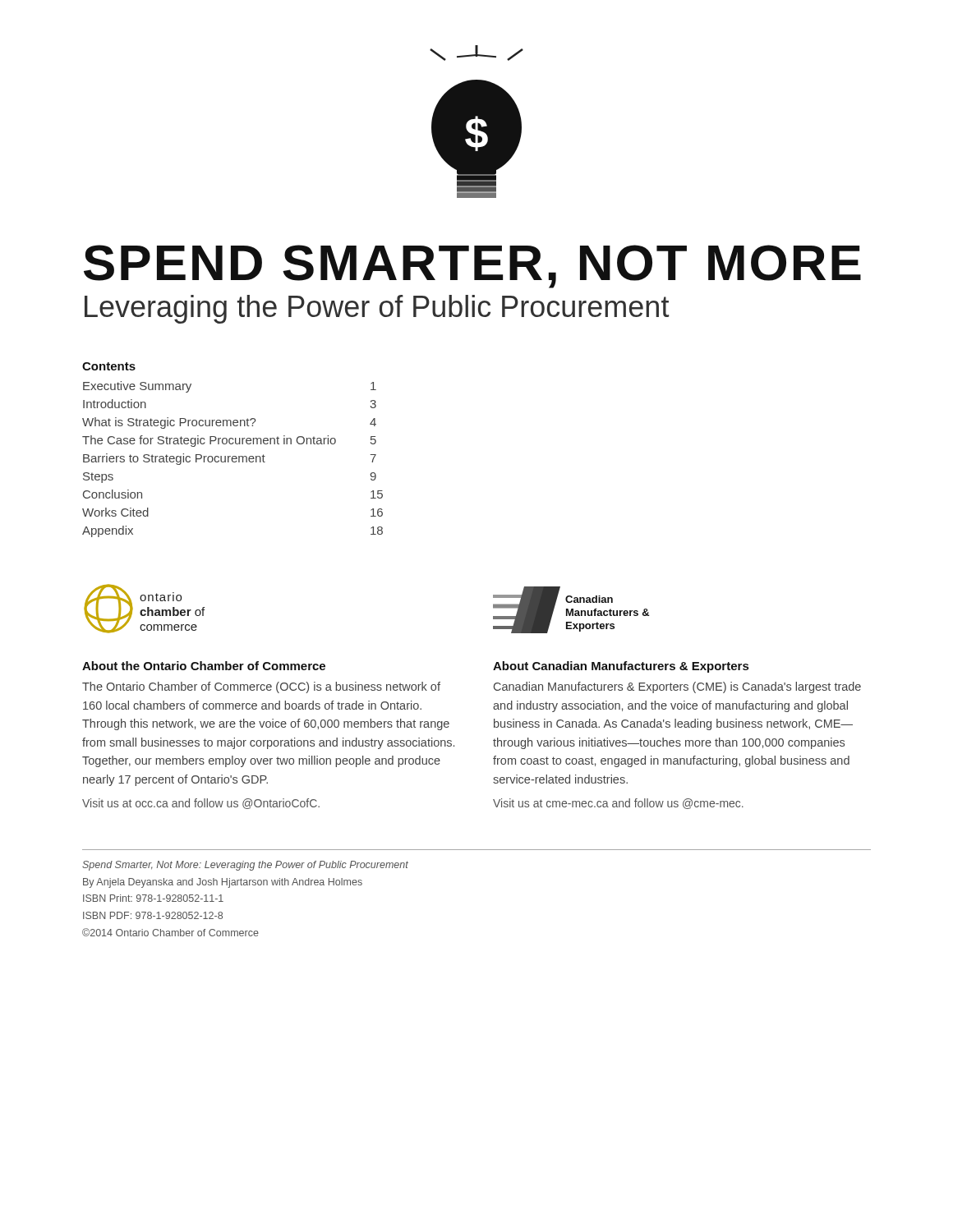Click on the list item containing "Introduction 3"
The width and height of the screenshot is (953, 1232).
coord(115,404)
